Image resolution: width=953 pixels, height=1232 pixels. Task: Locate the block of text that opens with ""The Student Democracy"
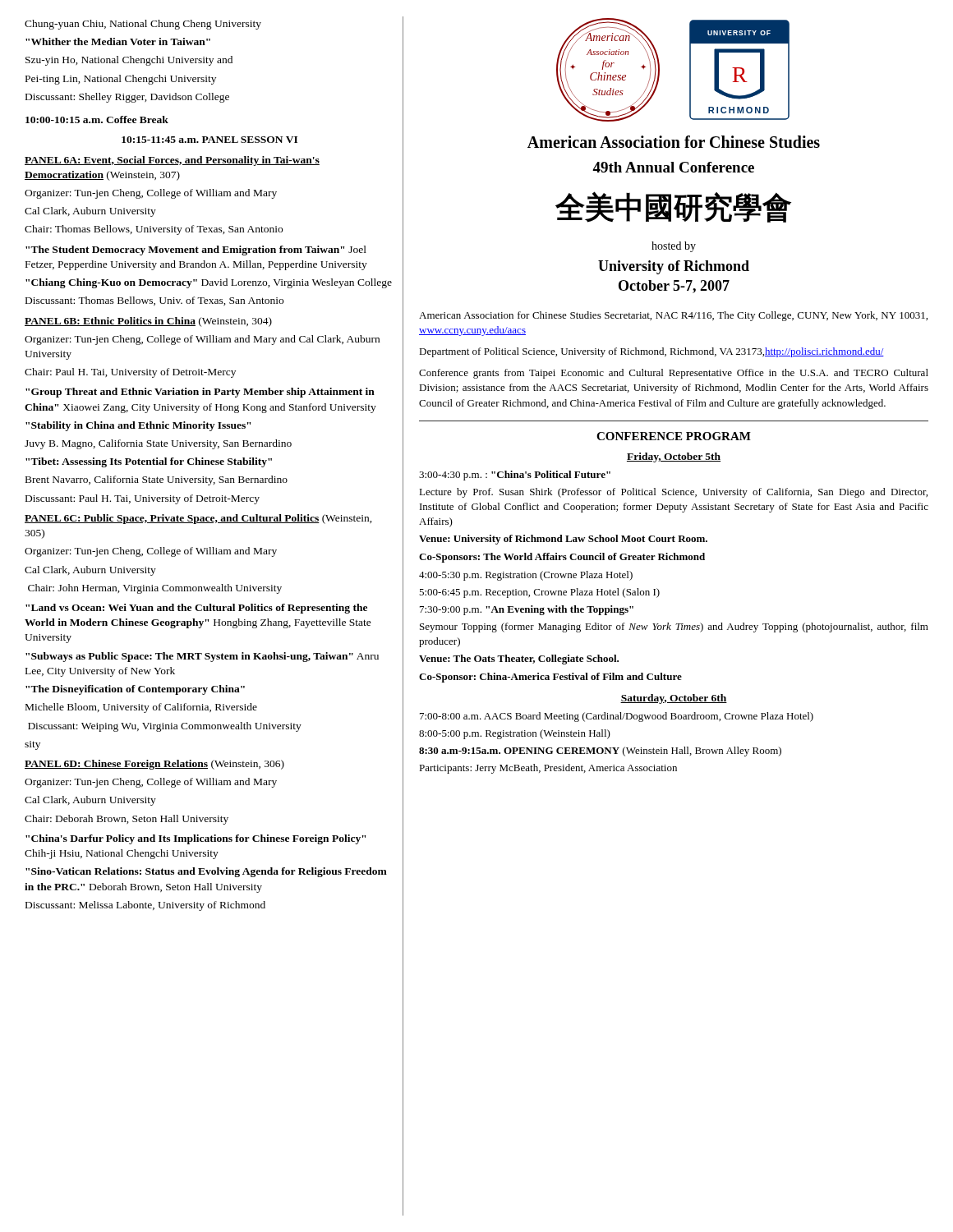(210, 275)
